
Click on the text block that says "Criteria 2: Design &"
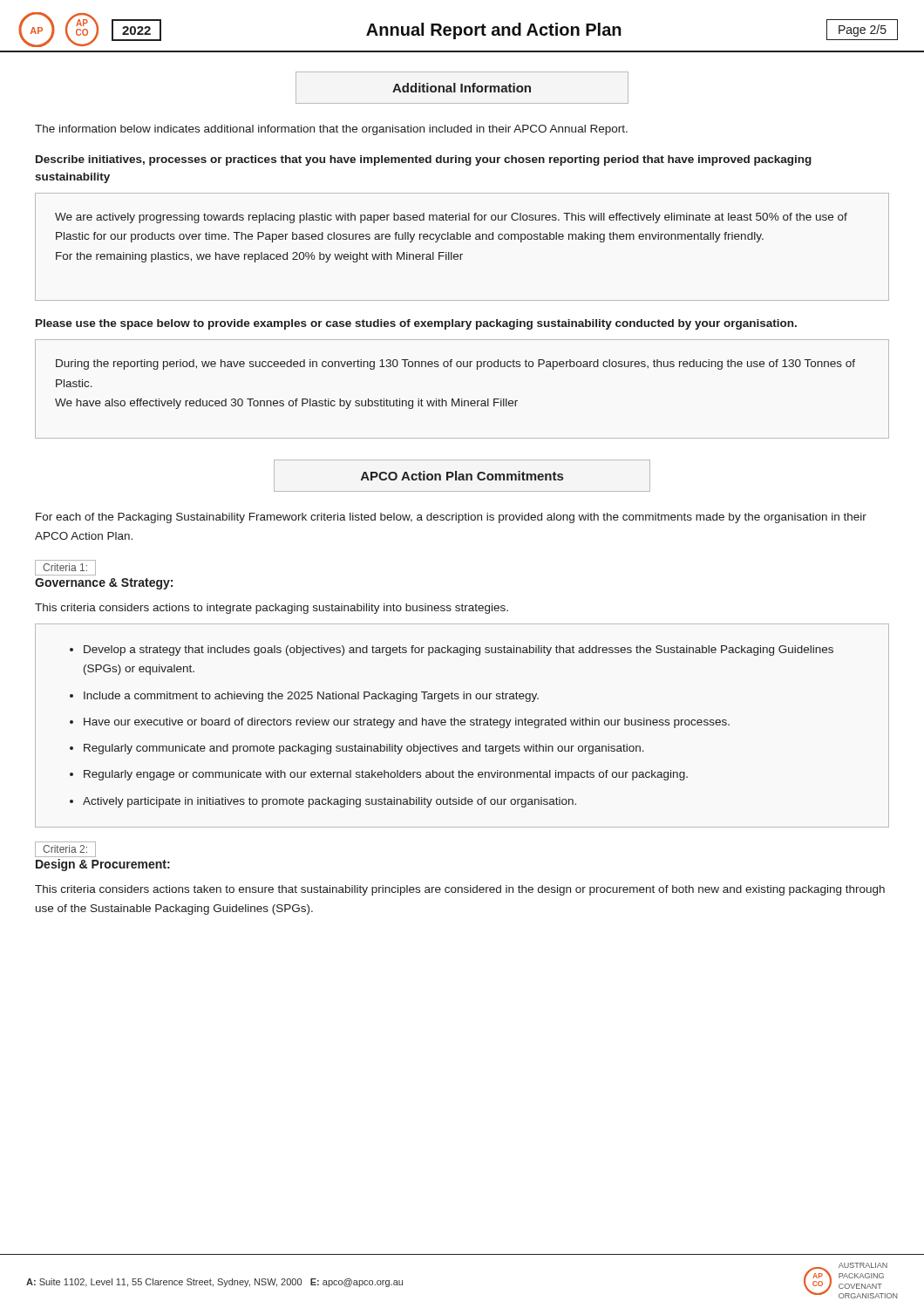(x=103, y=856)
